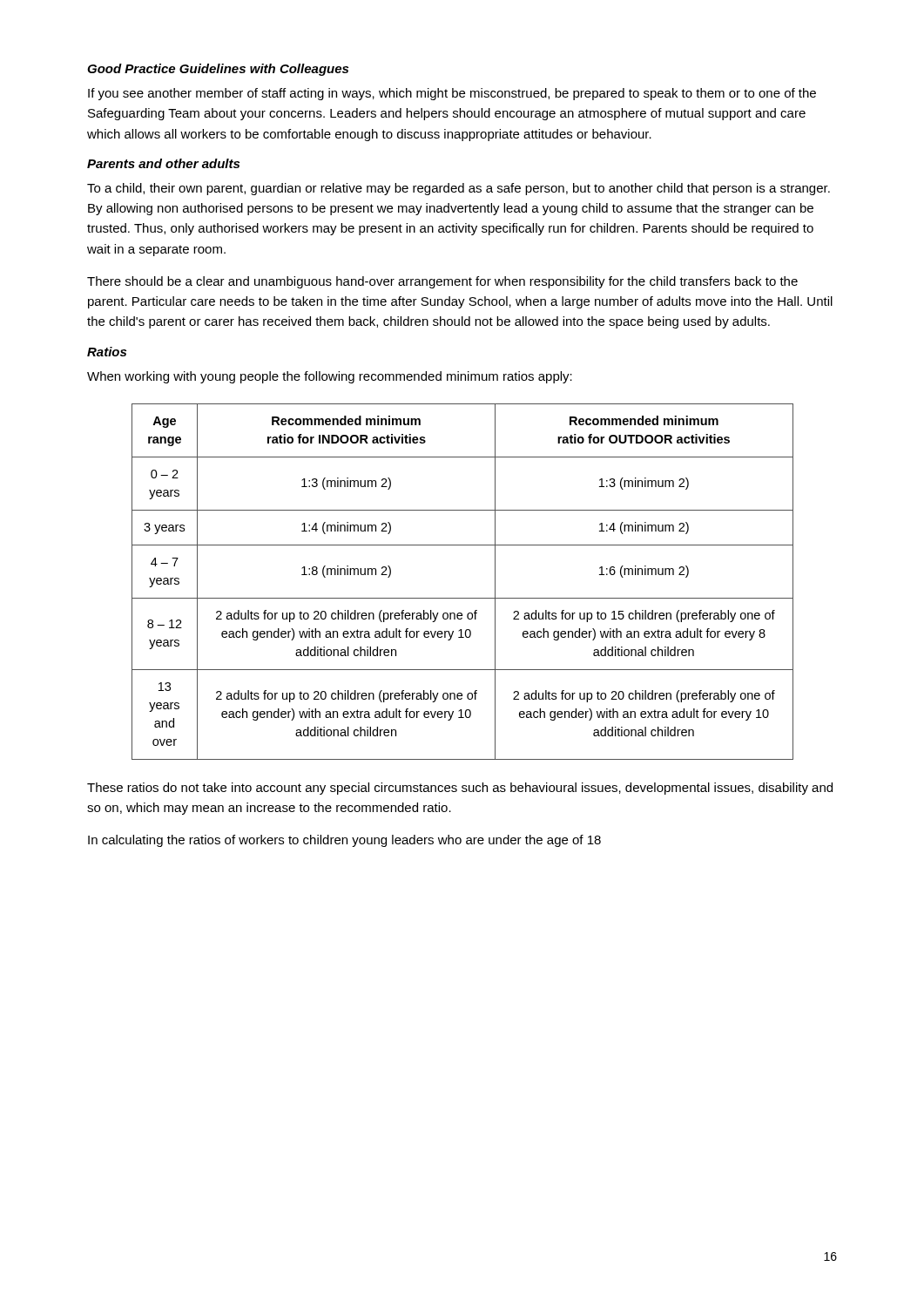Image resolution: width=924 pixels, height=1307 pixels.
Task: Select the table that reads "2 adults for up"
Action: pyautogui.click(x=462, y=581)
